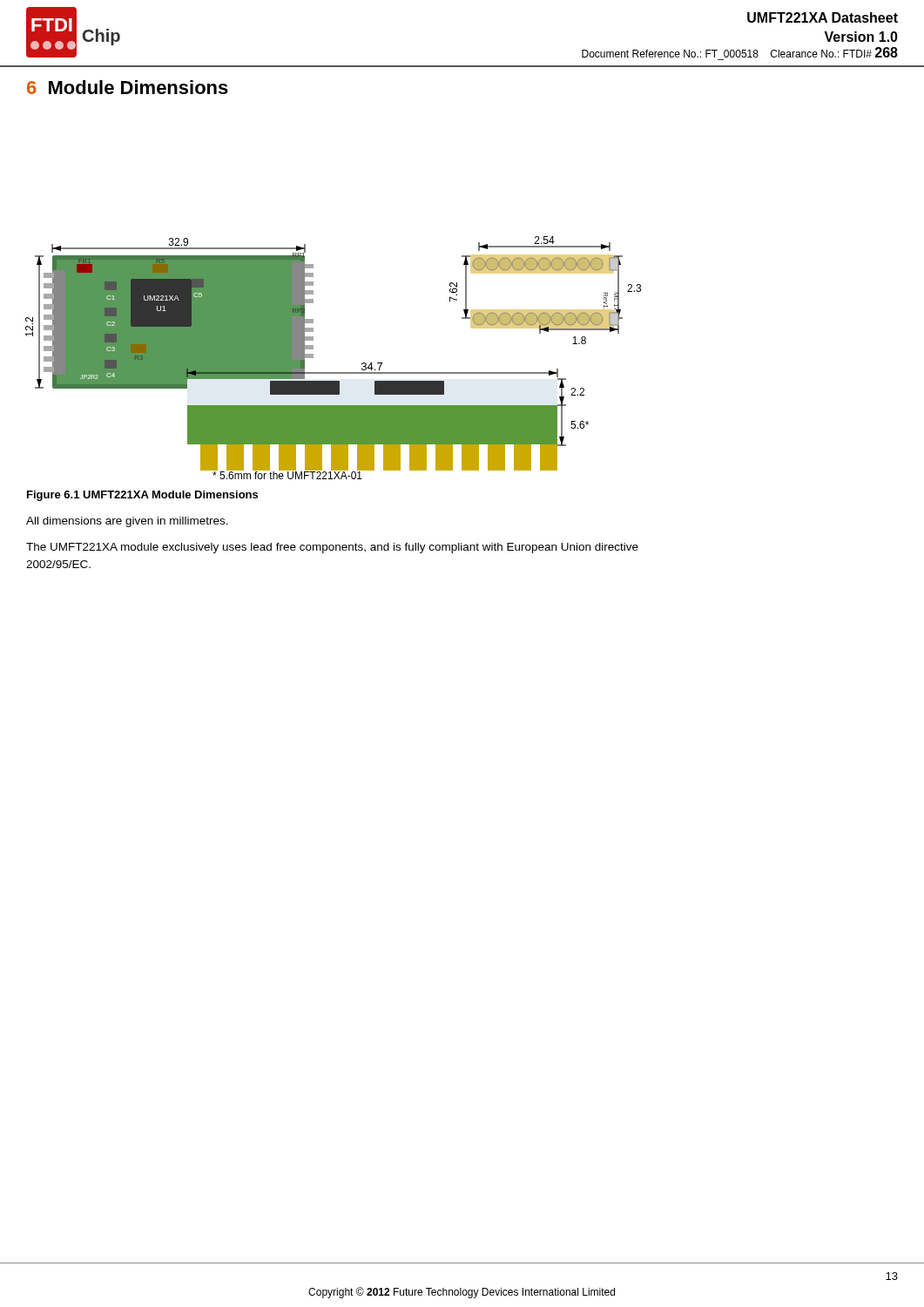The image size is (924, 1307).
Task: Locate the engineering diagram
Action: pos(462,301)
